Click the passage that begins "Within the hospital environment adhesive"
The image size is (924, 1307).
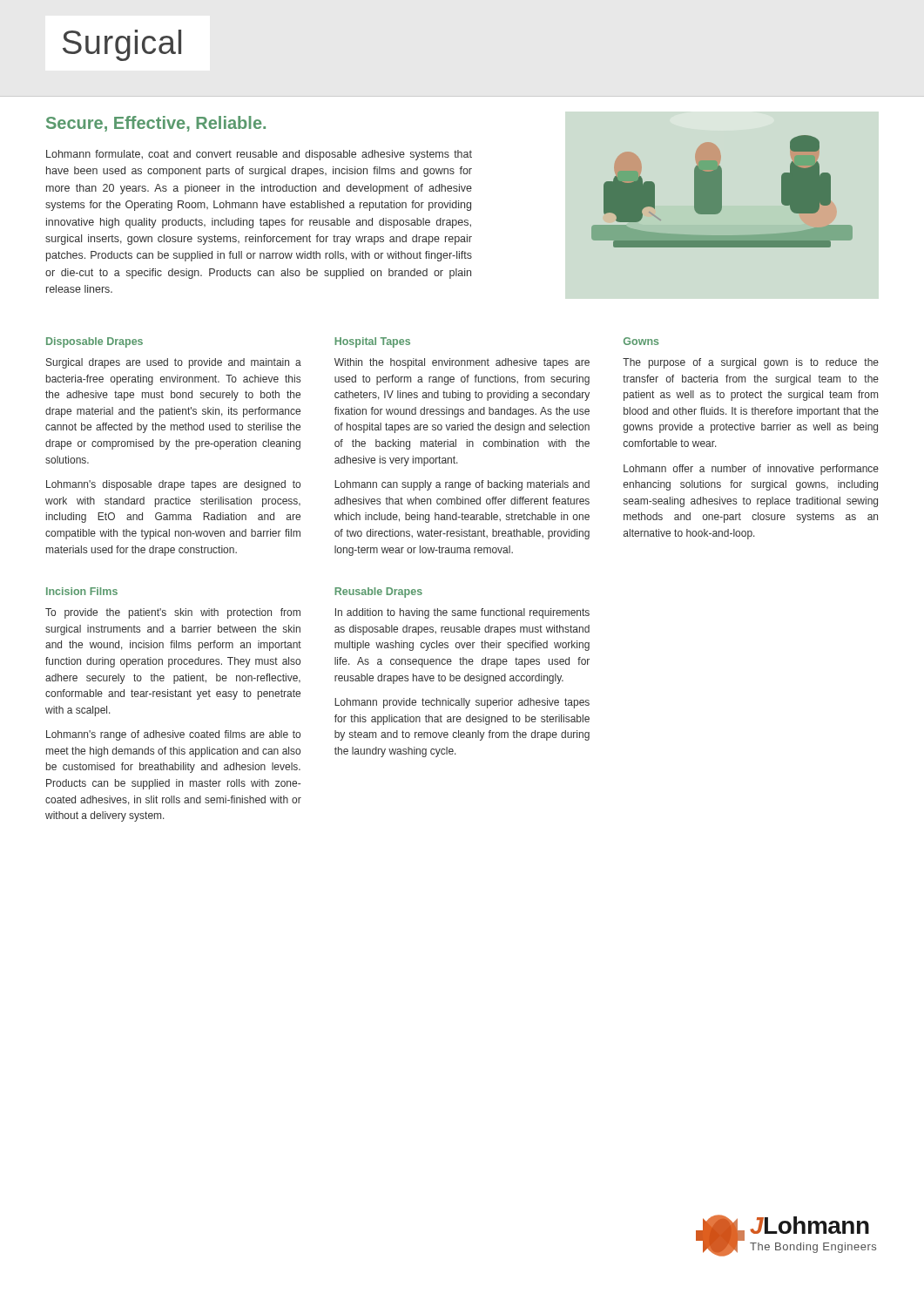click(462, 456)
